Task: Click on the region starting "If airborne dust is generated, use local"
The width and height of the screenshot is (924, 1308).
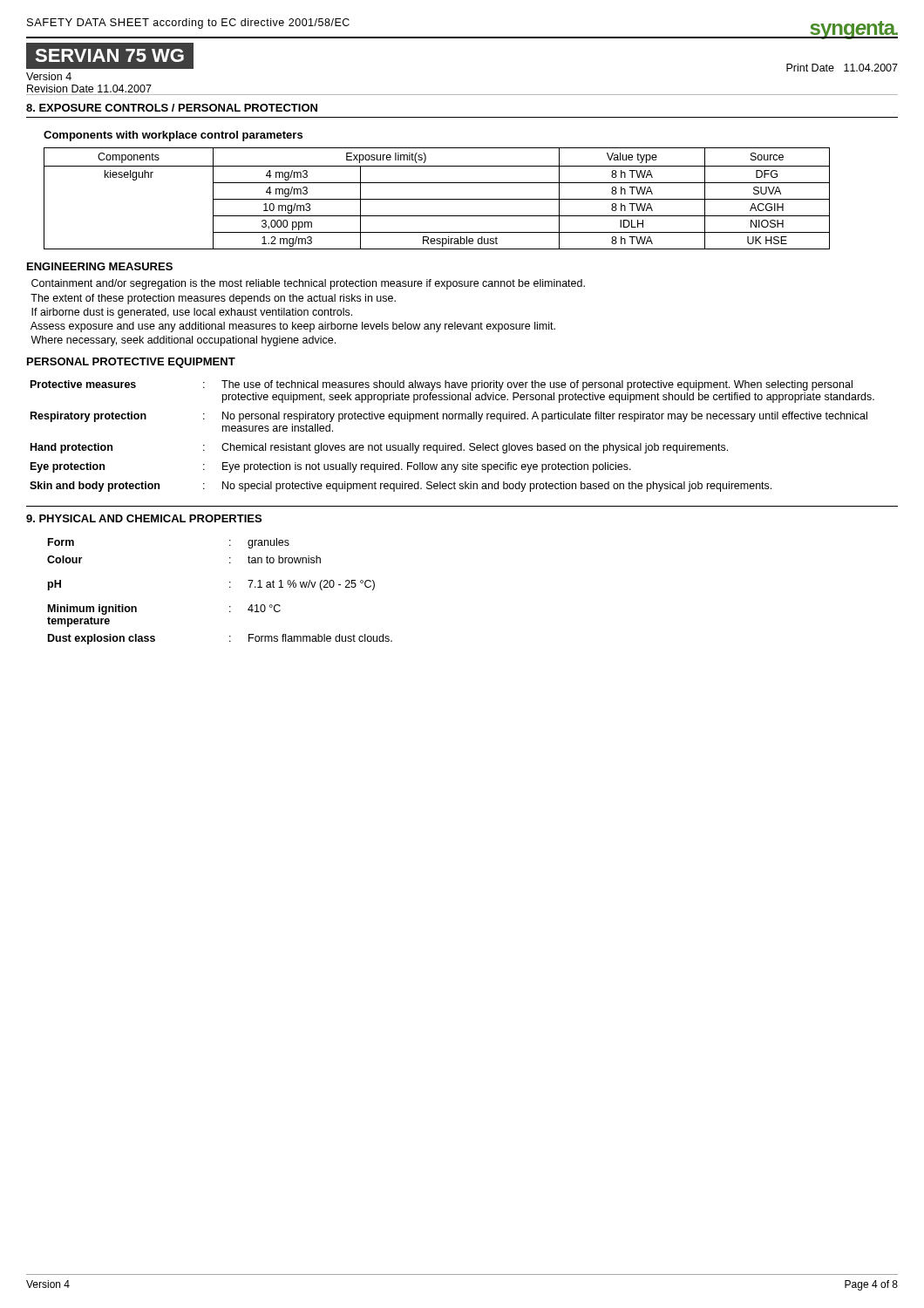Action: pos(191,312)
